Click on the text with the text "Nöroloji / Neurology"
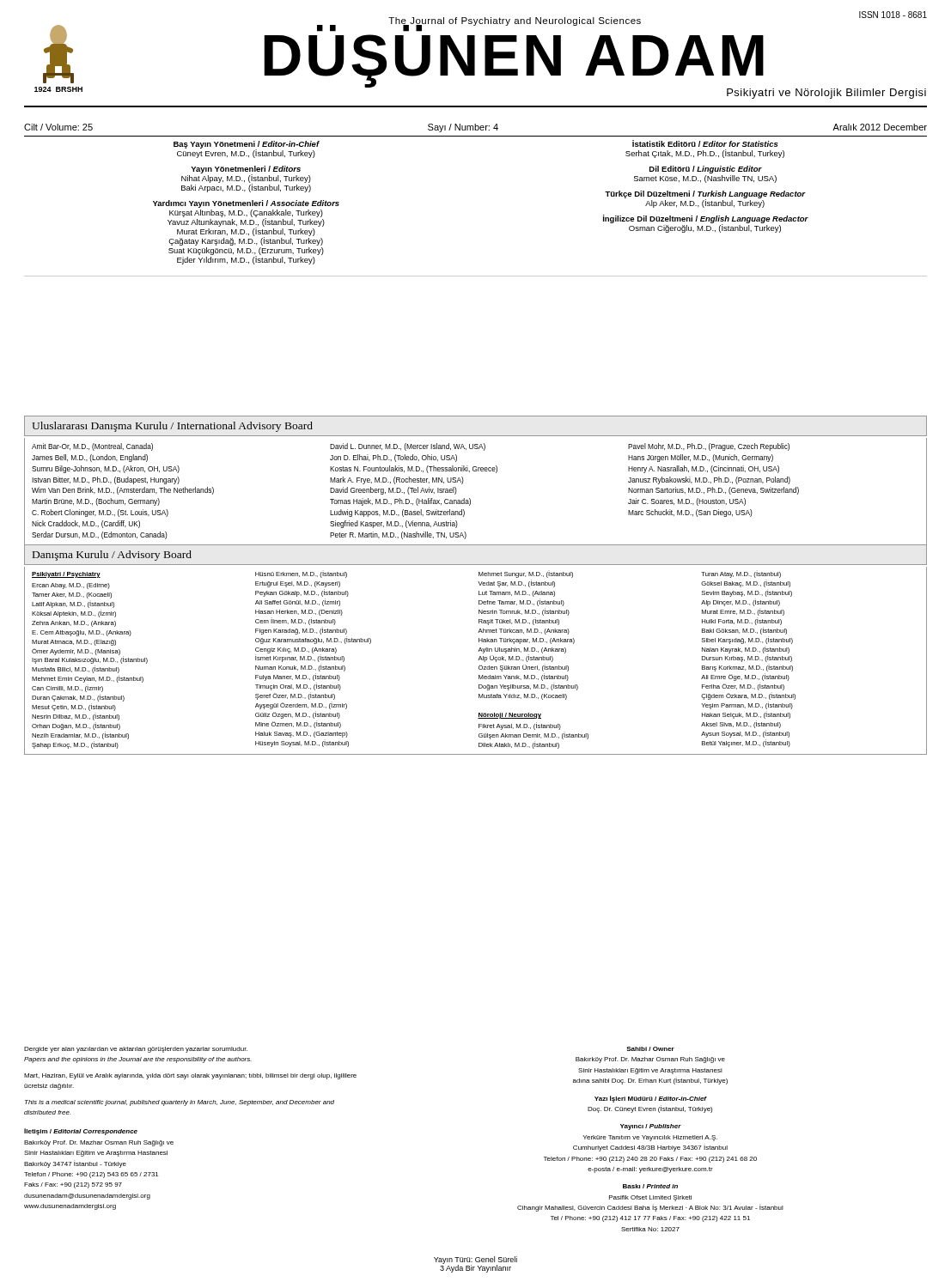The image size is (951, 1288). (x=510, y=715)
